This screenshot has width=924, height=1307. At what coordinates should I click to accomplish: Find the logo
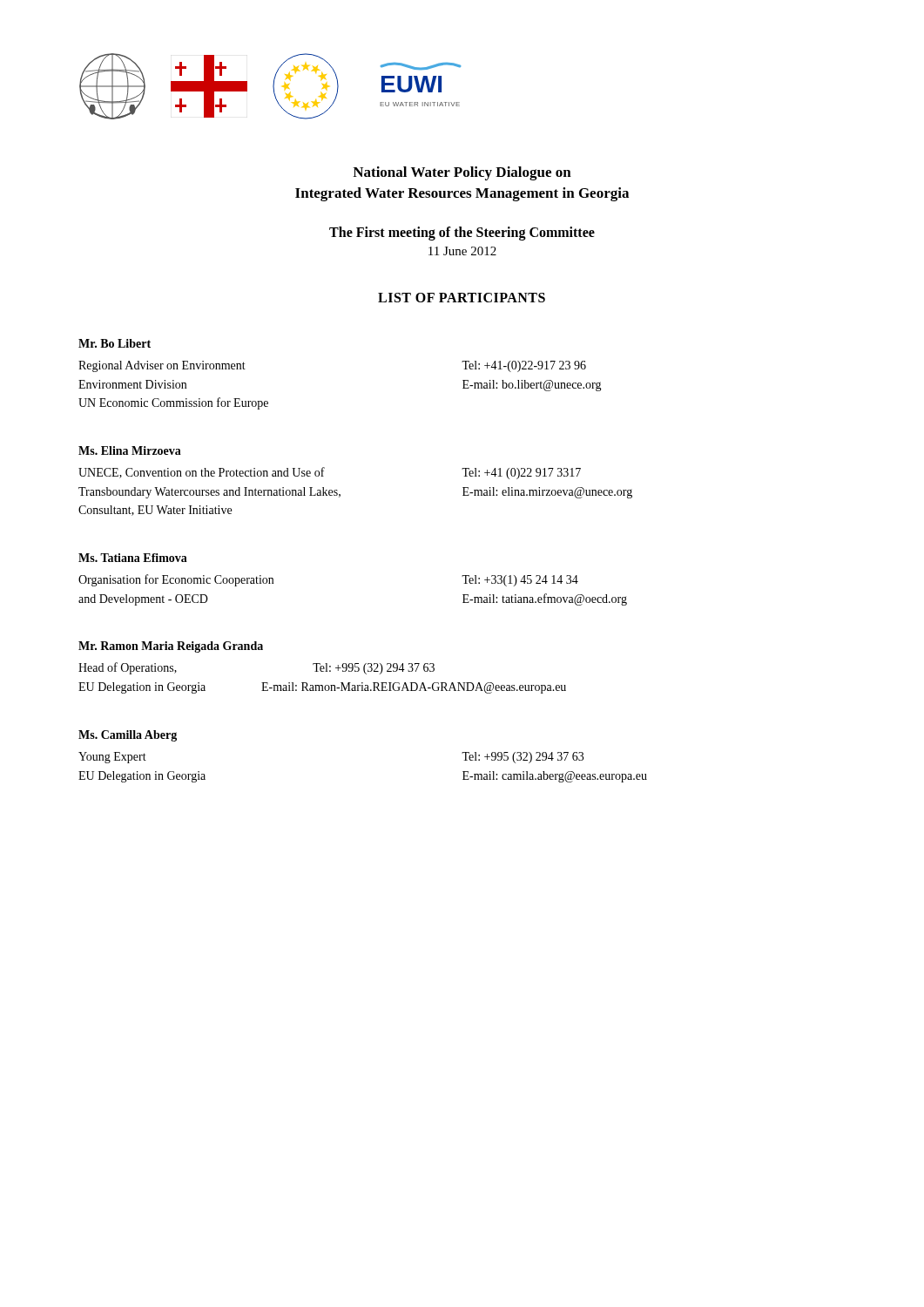point(462,86)
